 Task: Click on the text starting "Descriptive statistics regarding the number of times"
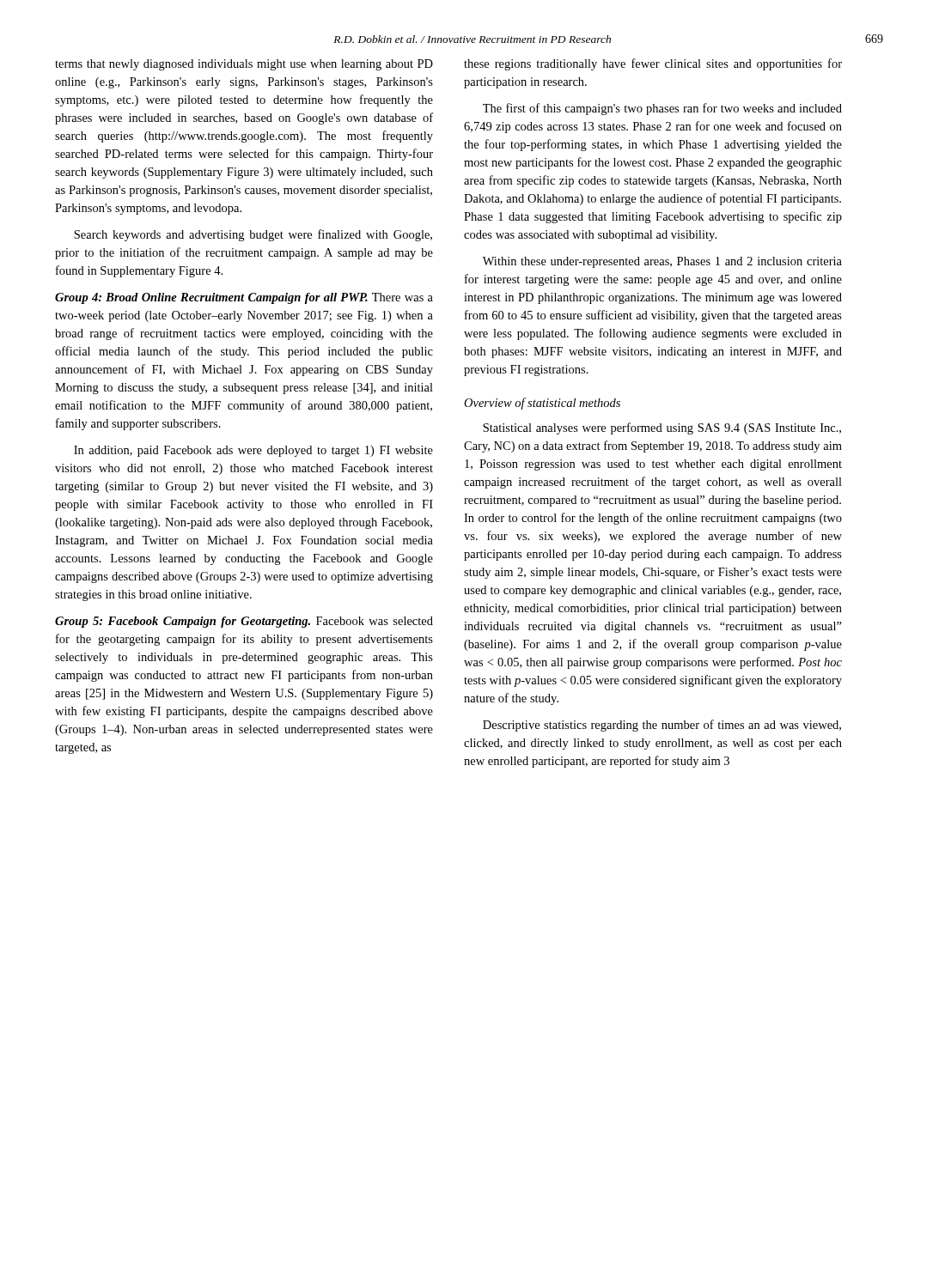coord(653,743)
